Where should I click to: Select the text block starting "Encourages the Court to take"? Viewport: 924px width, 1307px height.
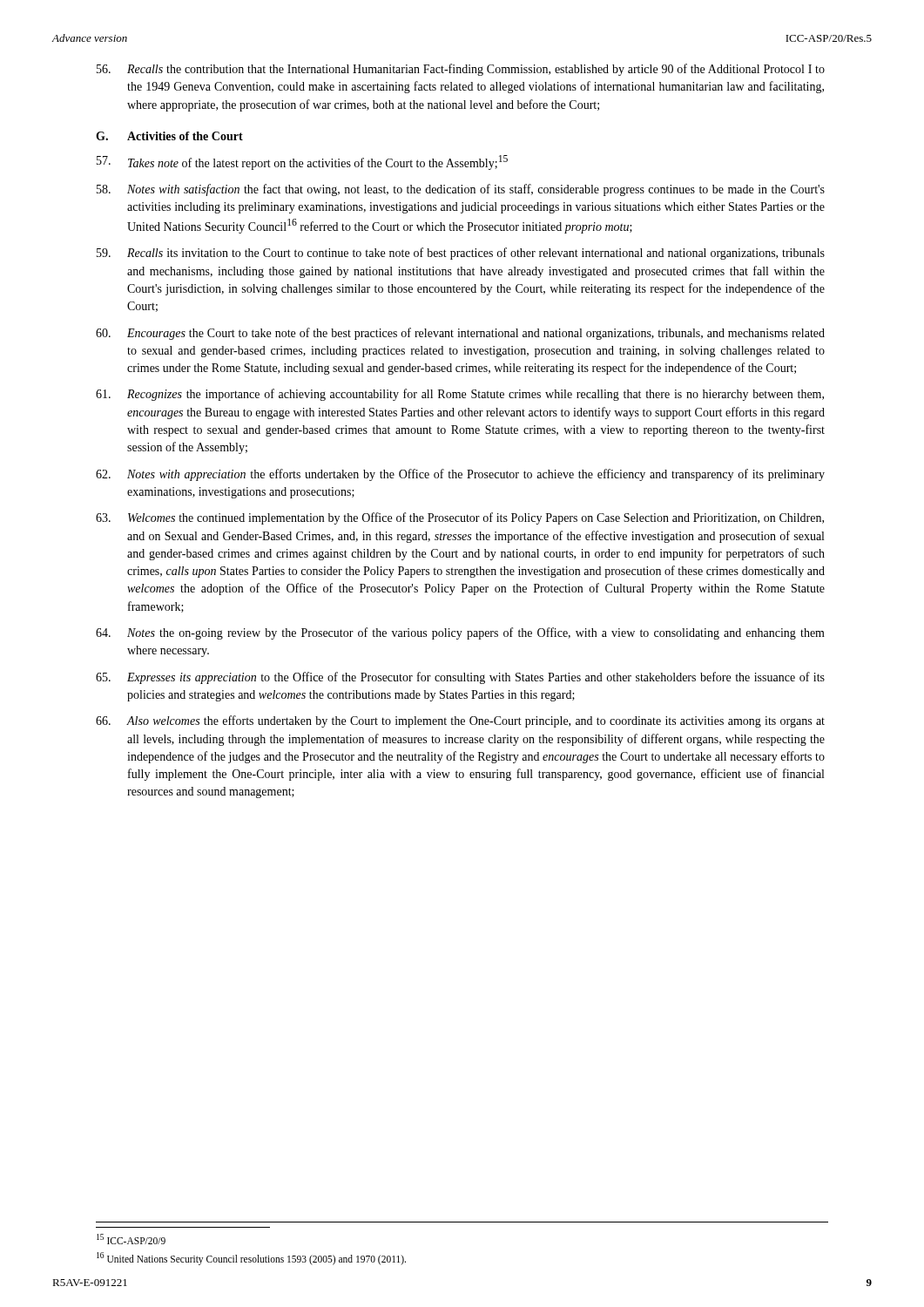click(x=460, y=351)
